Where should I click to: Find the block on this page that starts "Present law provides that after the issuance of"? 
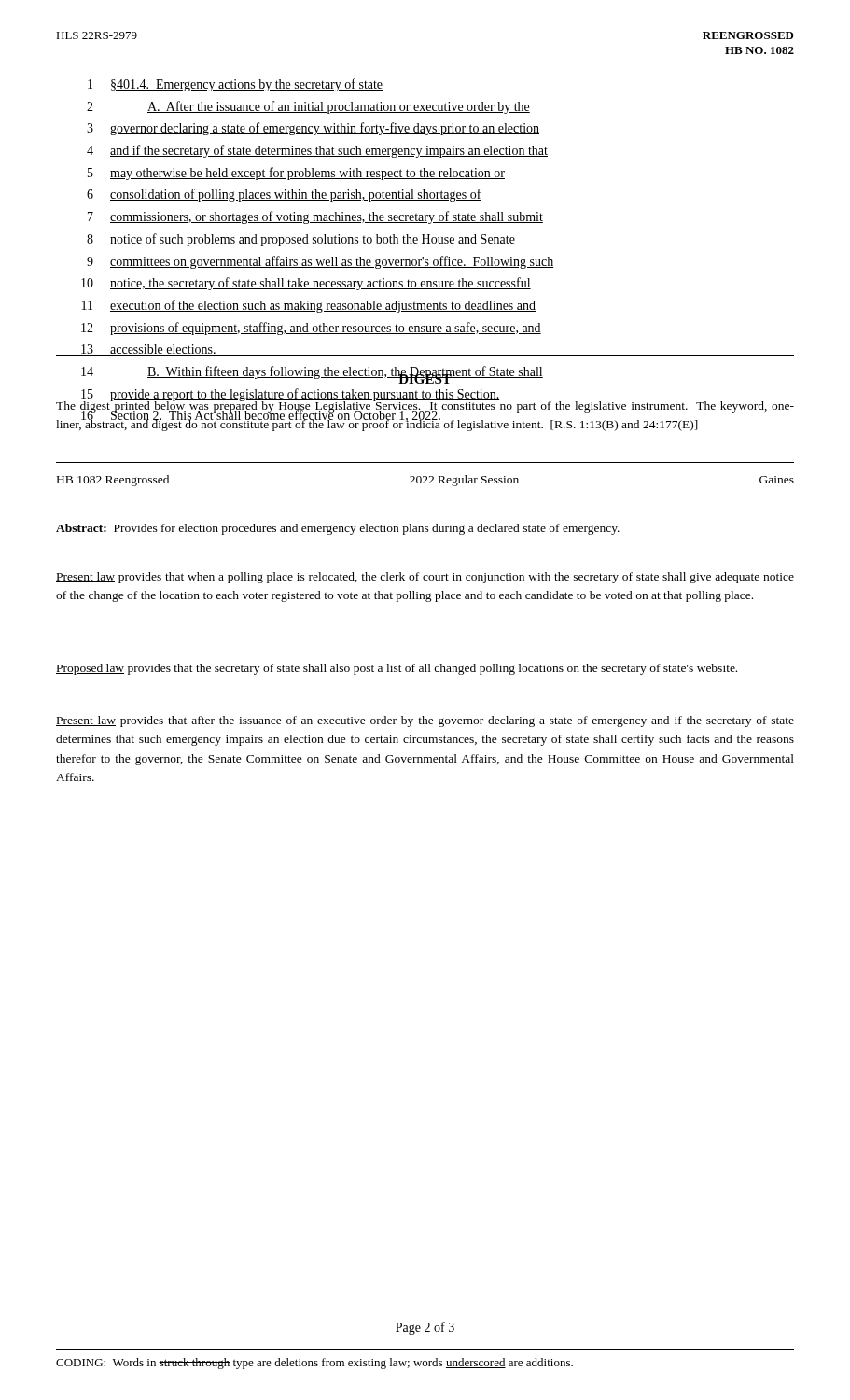pyautogui.click(x=425, y=749)
